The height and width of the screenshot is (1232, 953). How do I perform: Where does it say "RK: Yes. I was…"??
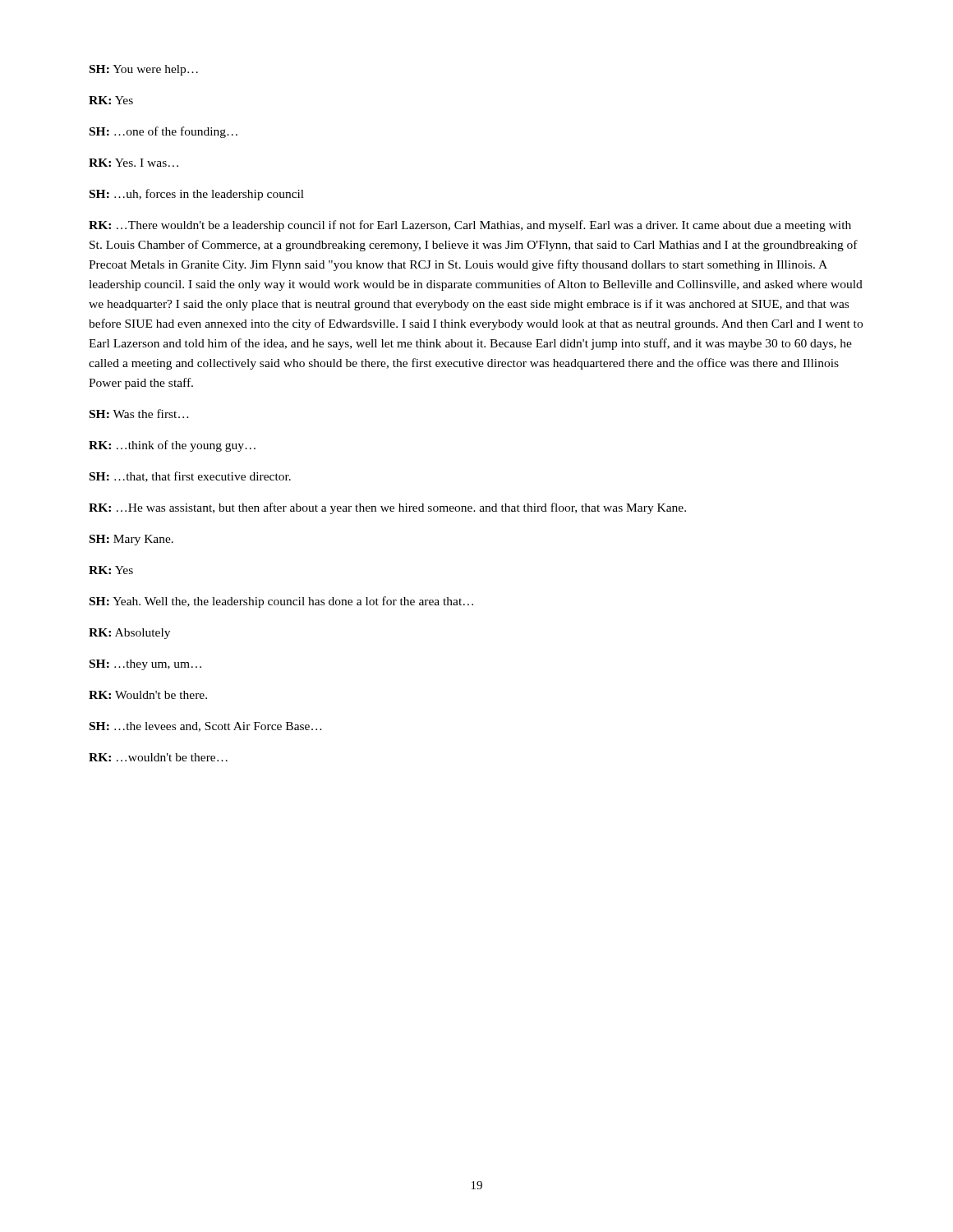134,162
